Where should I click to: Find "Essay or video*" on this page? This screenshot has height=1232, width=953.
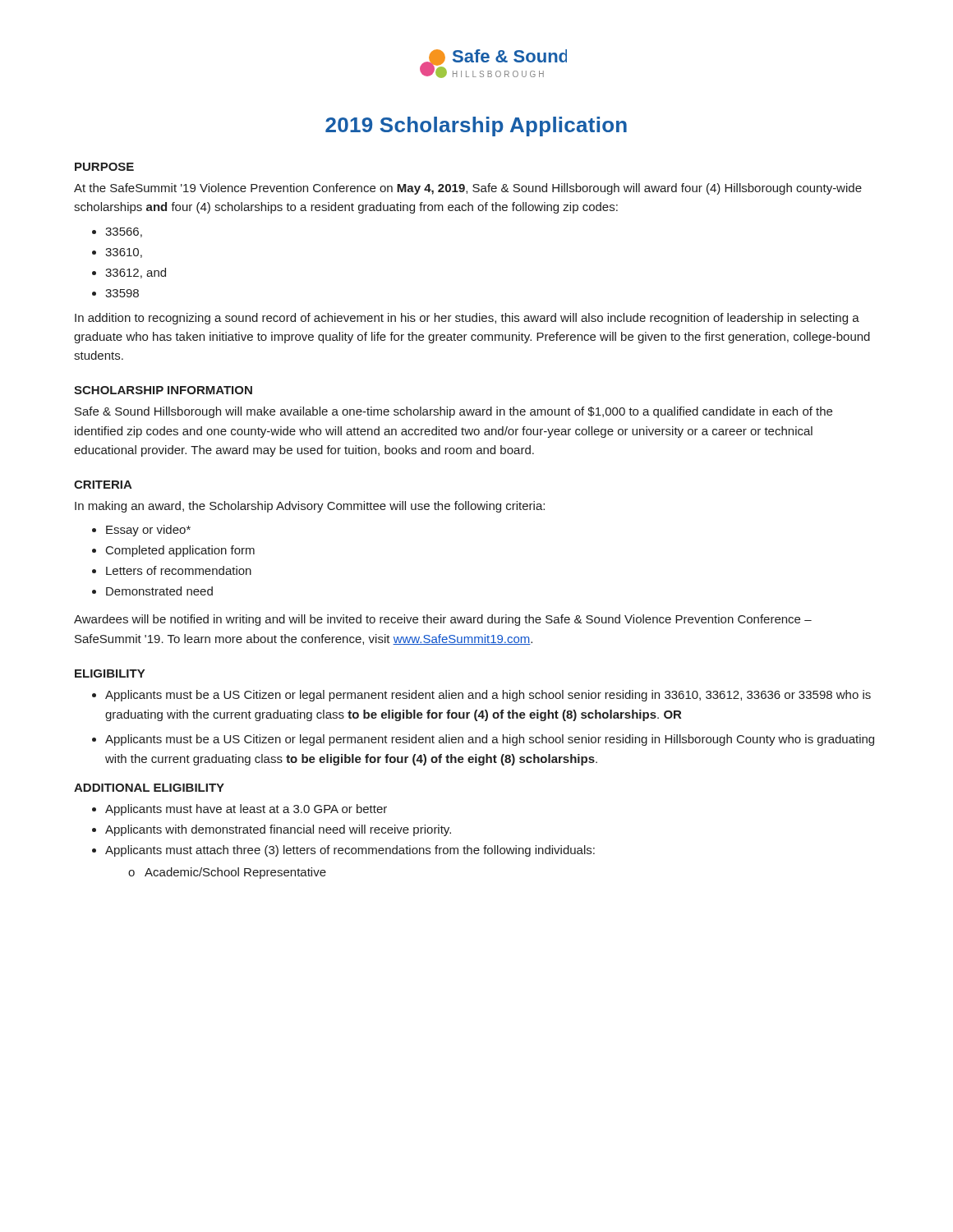tap(148, 530)
